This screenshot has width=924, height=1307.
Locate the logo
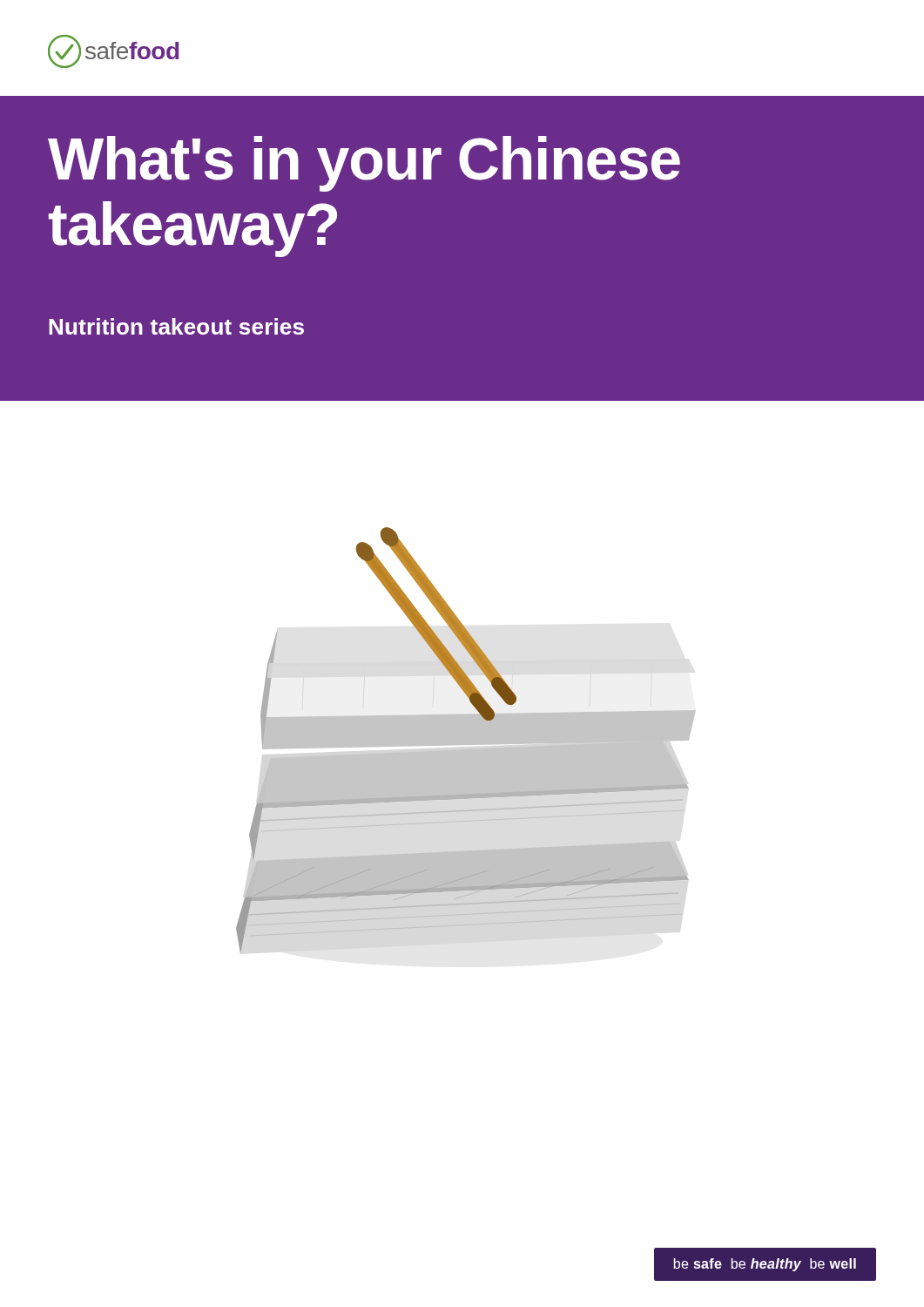tap(114, 51)
